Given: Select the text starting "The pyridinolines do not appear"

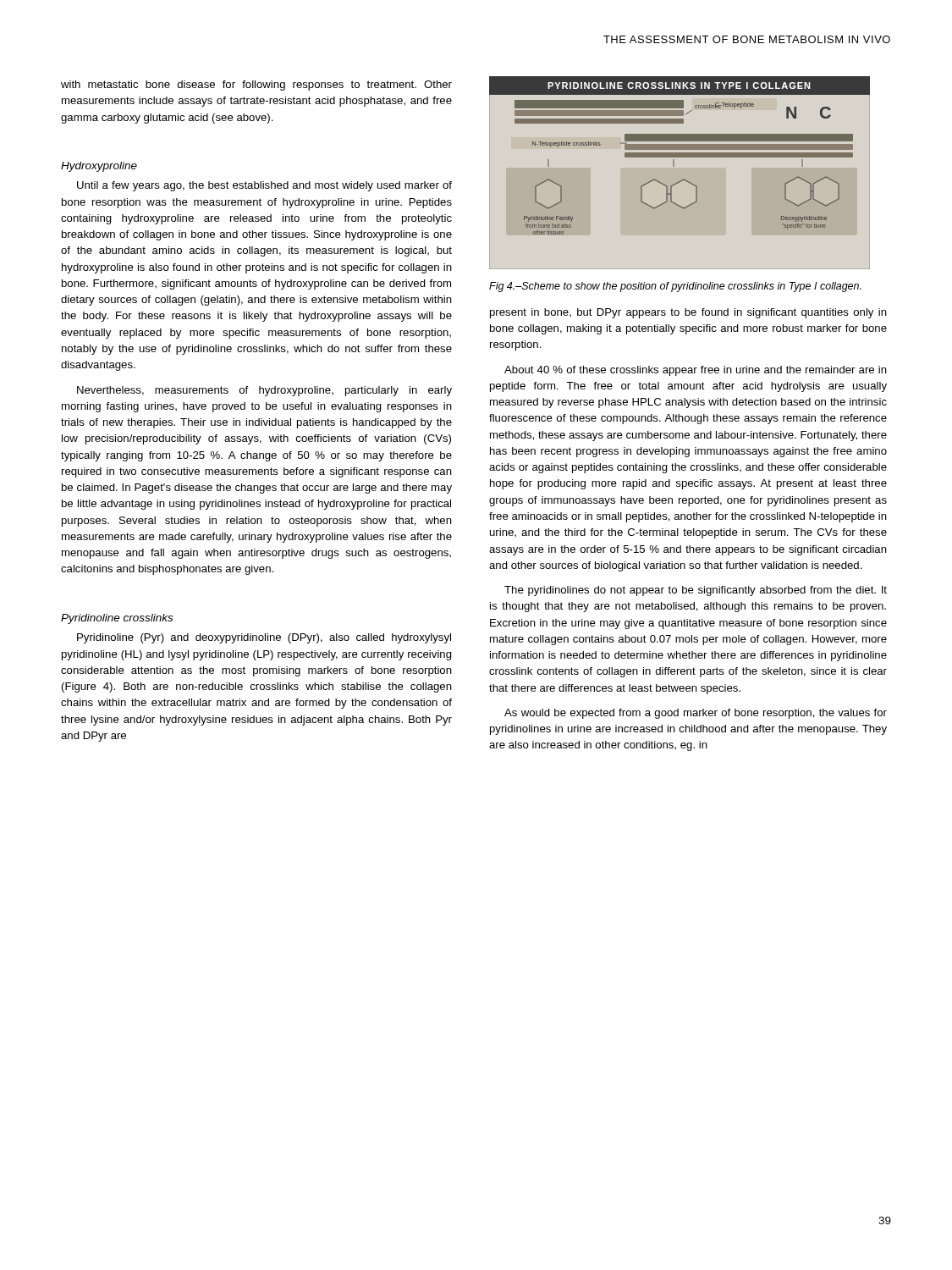Looking at the screenshot, I should coord(688,639).
